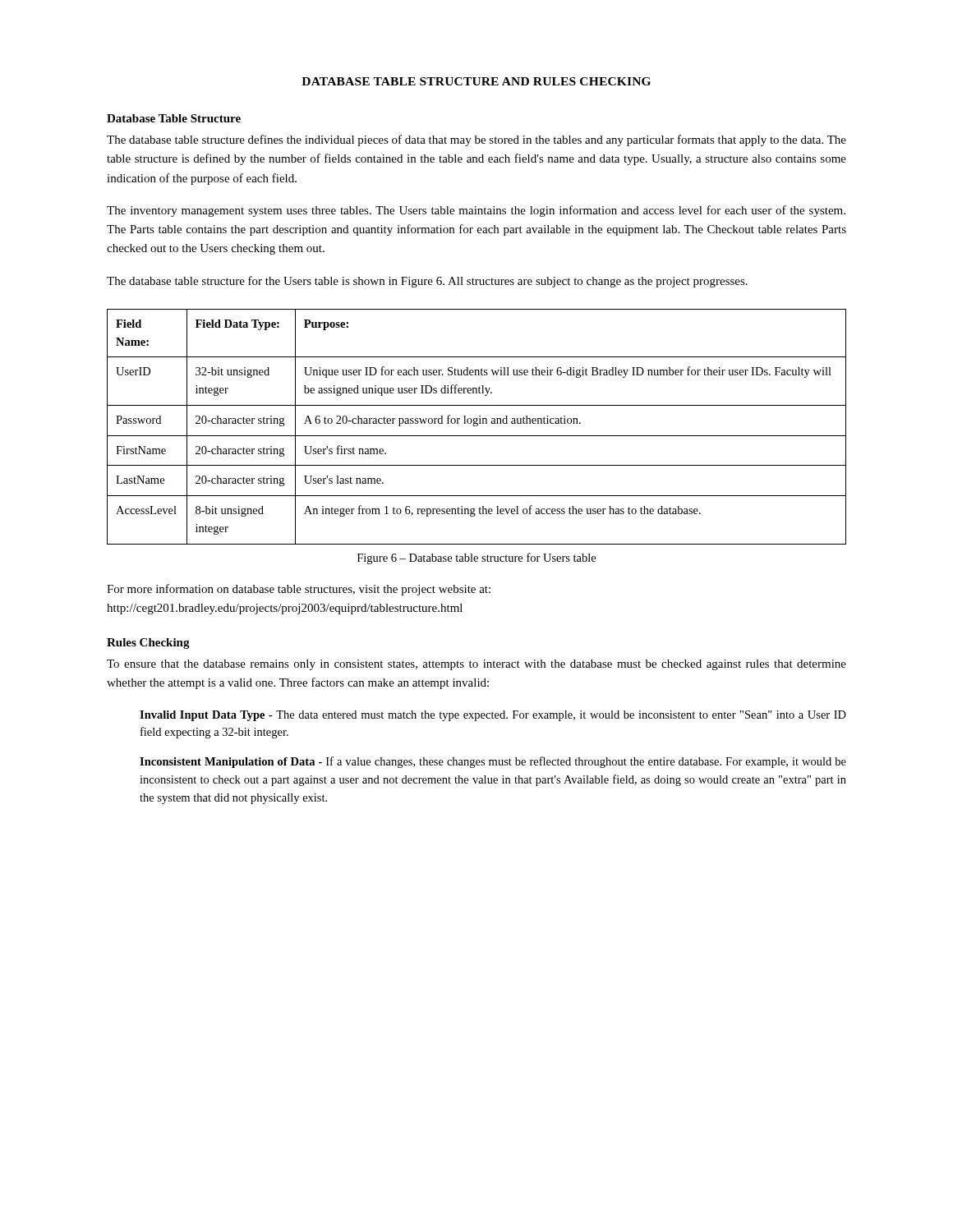Find the region starting "DATABASE TABLE STRUCTURE AND RULES CHECKING"

pyautogui.click(x=476, y=81)
